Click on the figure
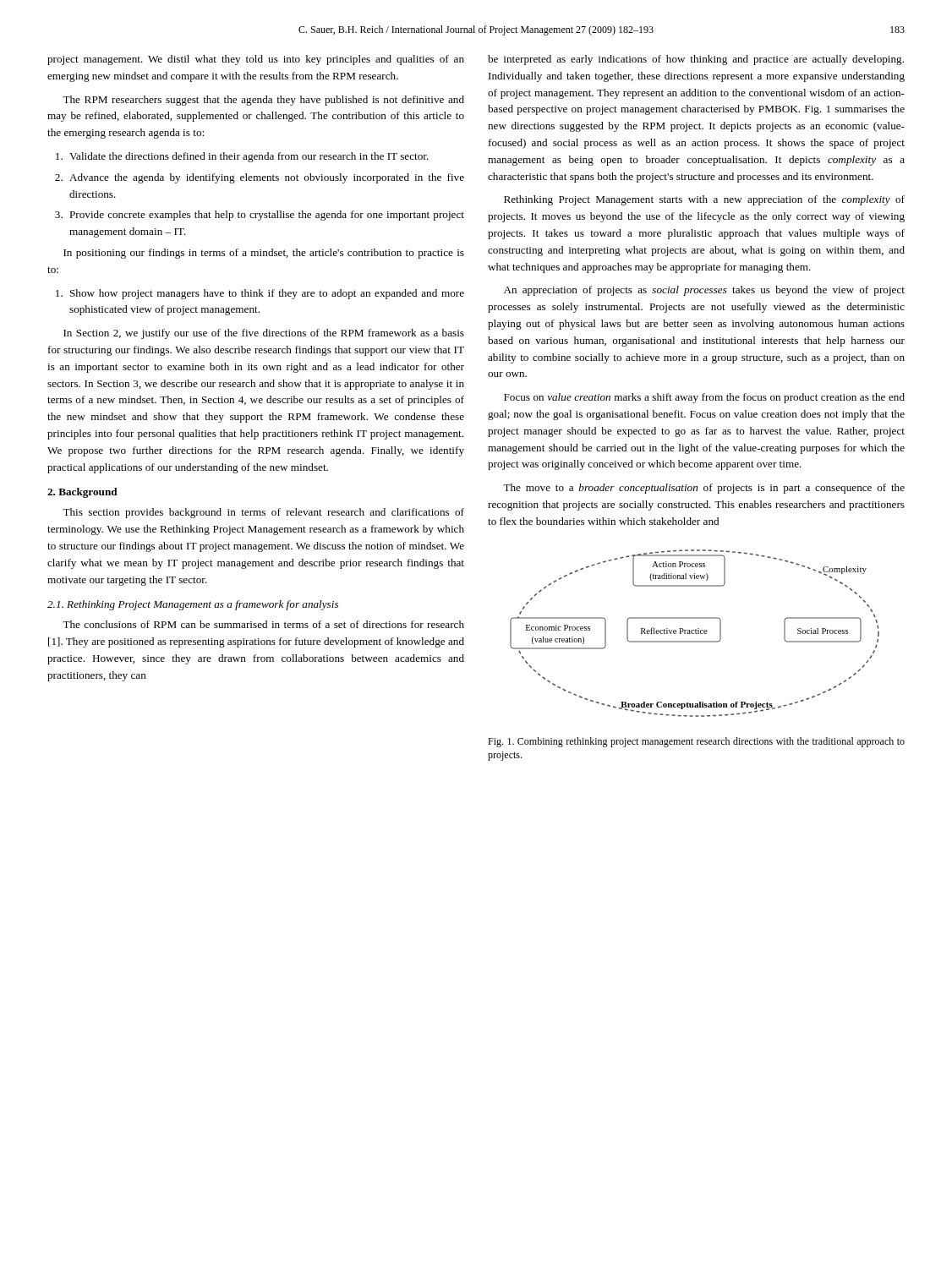This screenshot has width=952, height=1268. coord(696,636)
